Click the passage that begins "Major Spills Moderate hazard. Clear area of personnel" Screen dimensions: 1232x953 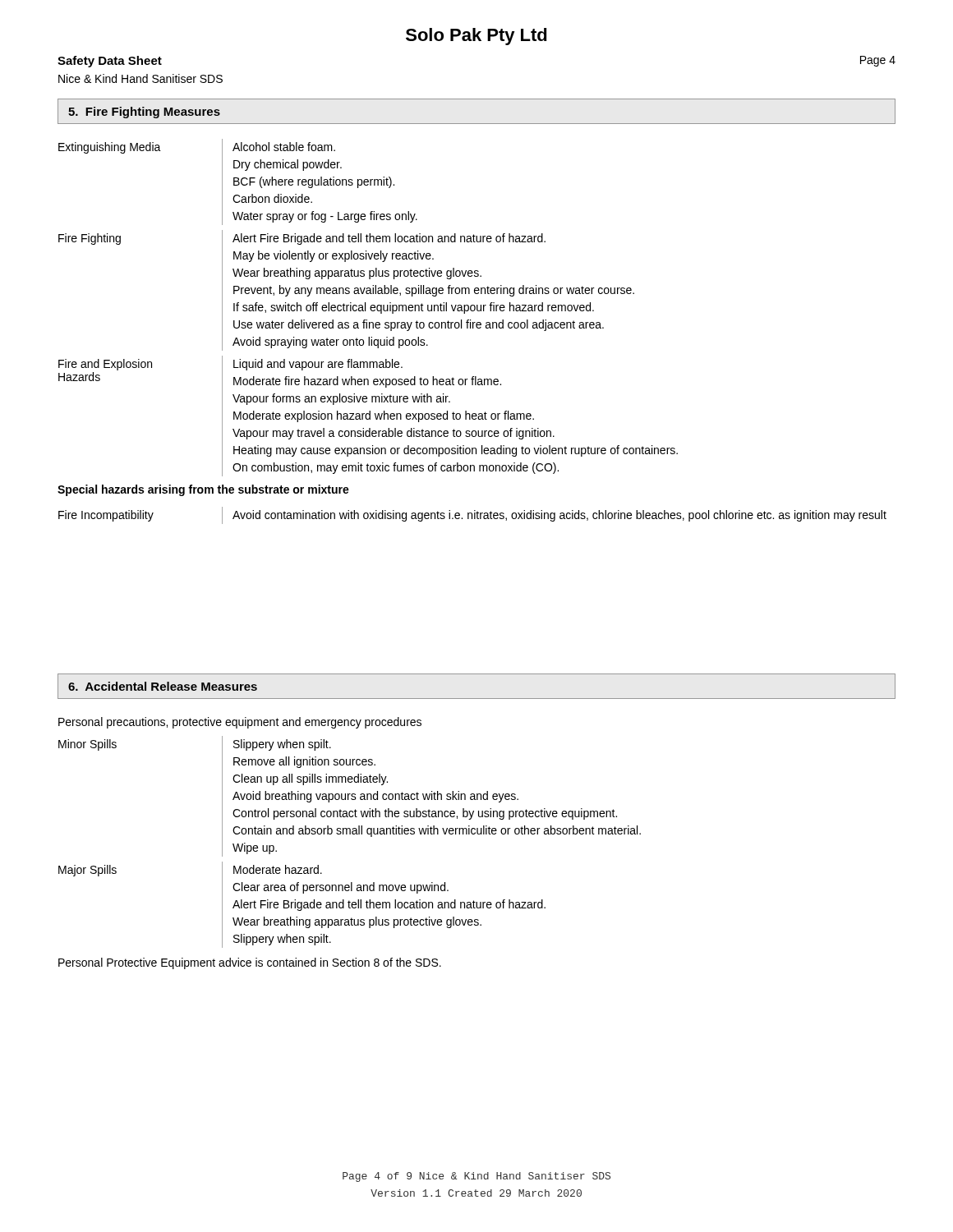(x=476, y=905)
